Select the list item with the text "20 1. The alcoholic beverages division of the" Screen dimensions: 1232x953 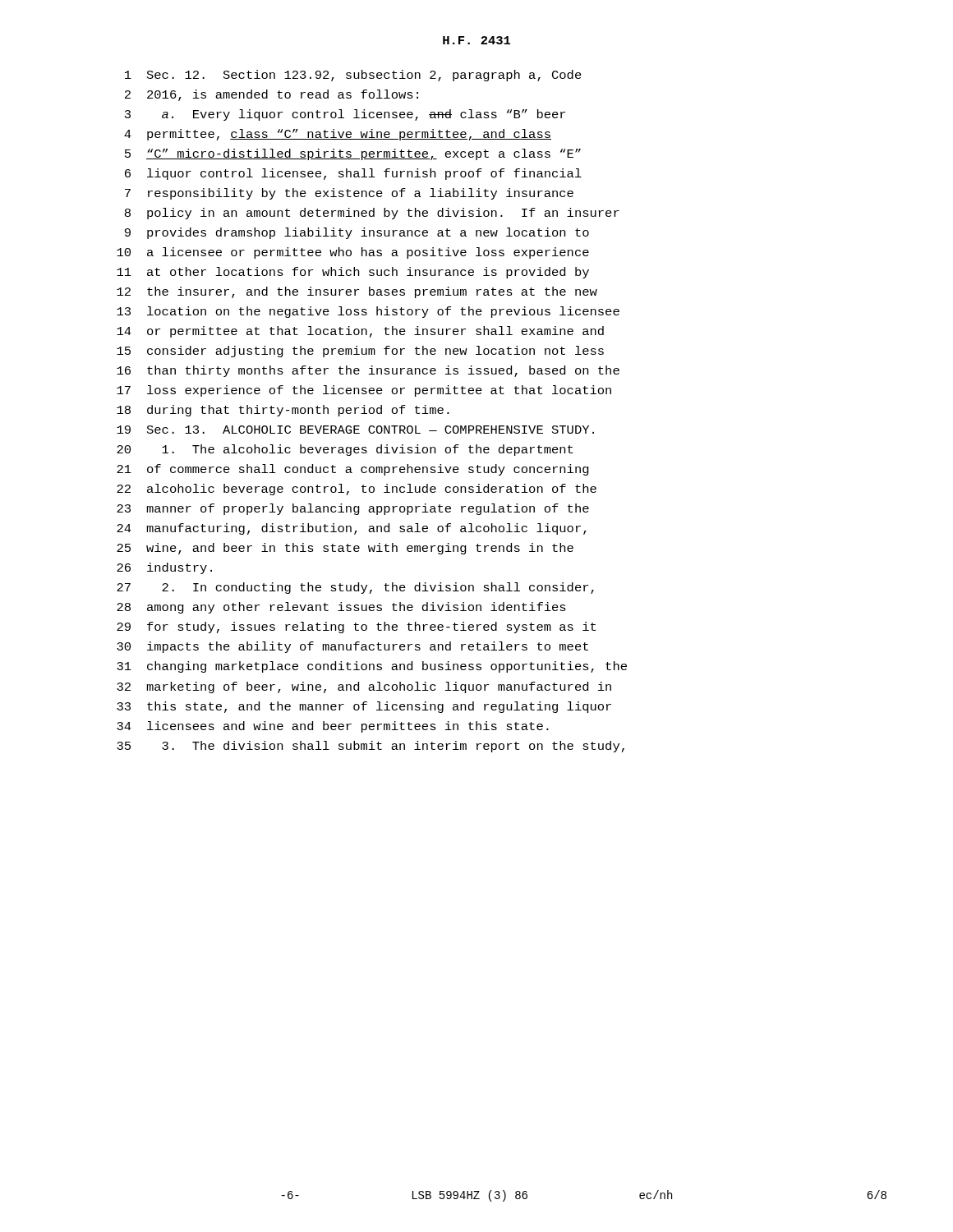488,450
